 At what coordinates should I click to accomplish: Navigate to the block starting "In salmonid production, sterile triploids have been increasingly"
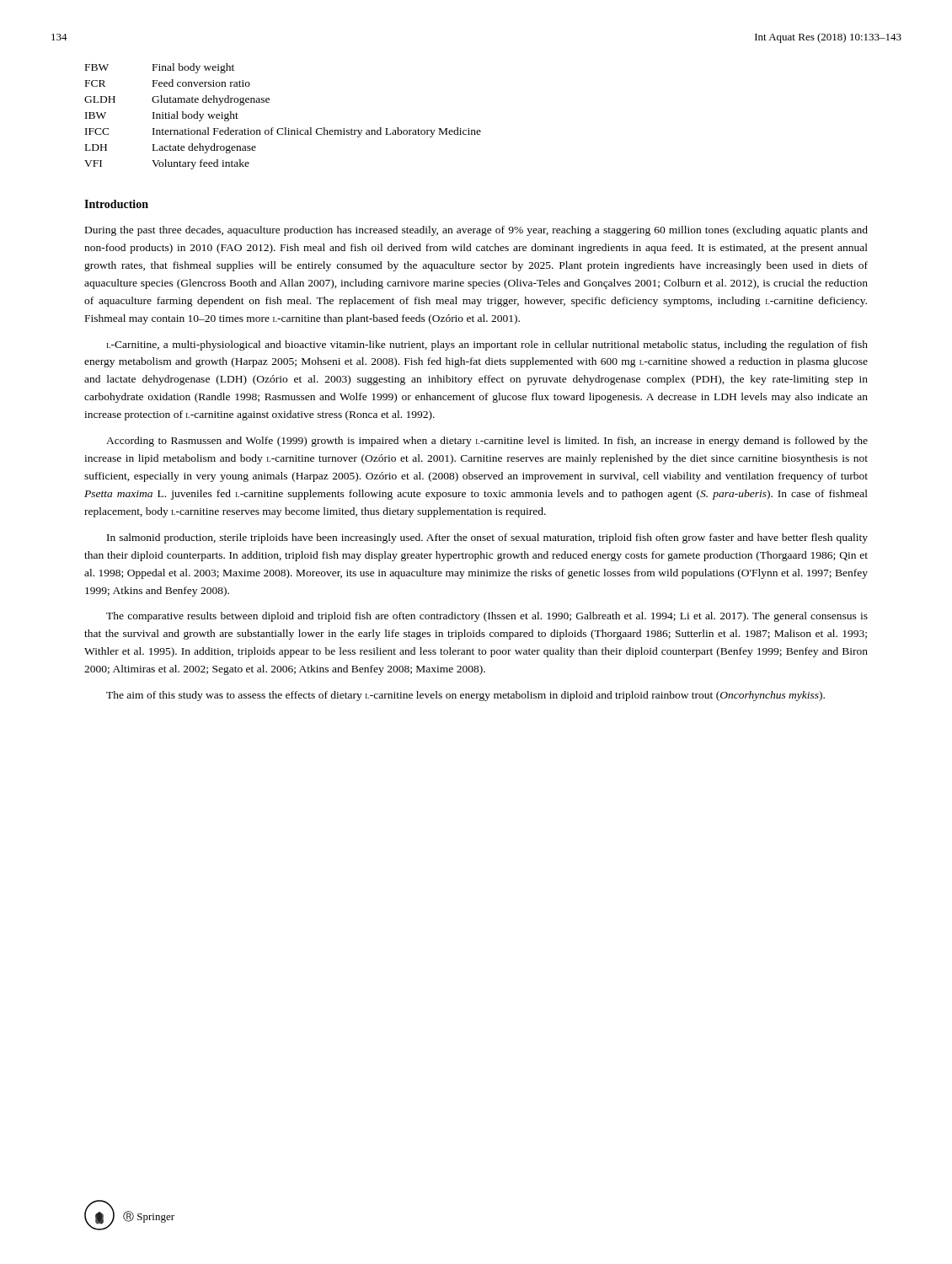[x=476, y=564]
